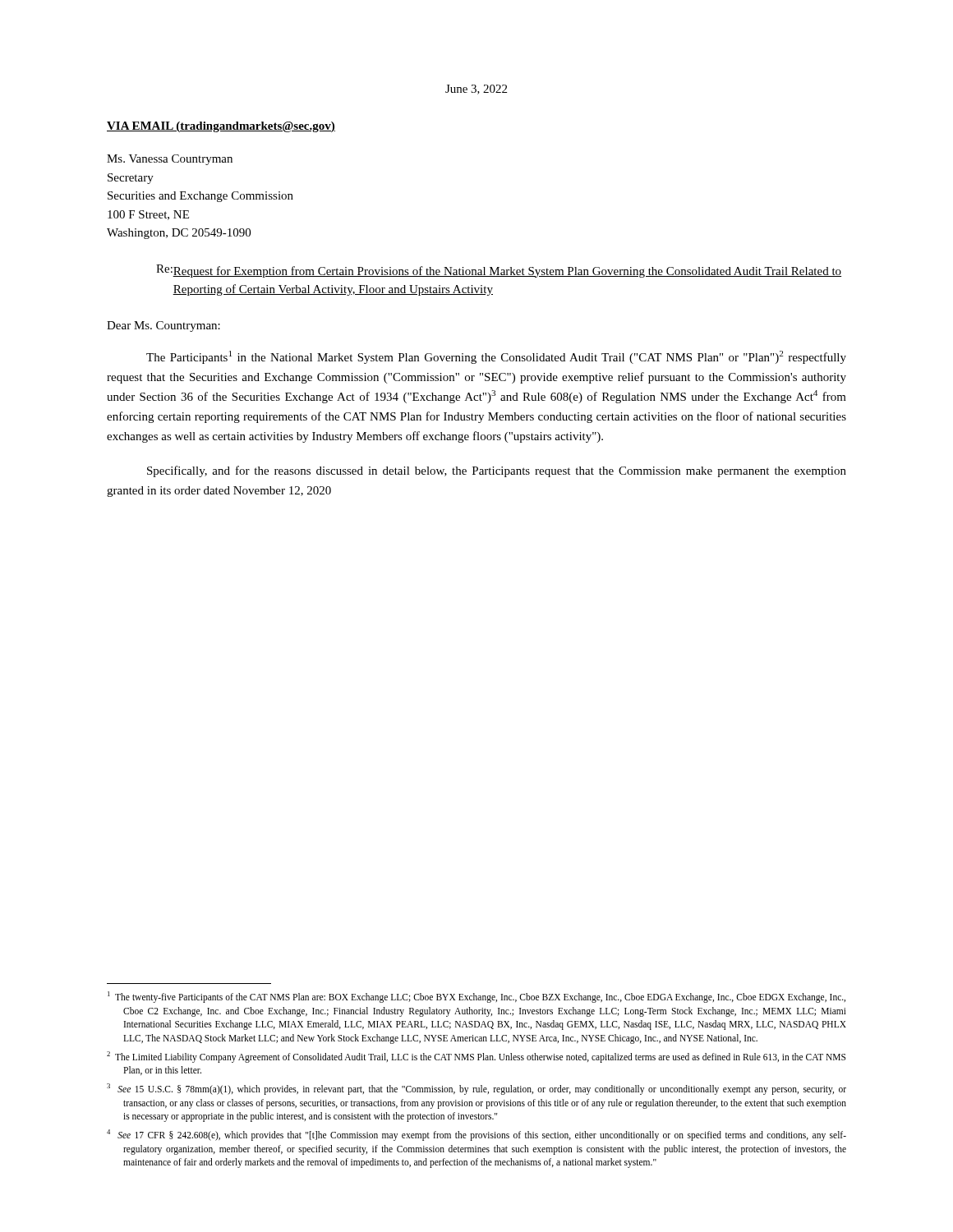Locate the block of text that opens with "1 The twenty-five Participants of the"

[x=476, y=1017]
